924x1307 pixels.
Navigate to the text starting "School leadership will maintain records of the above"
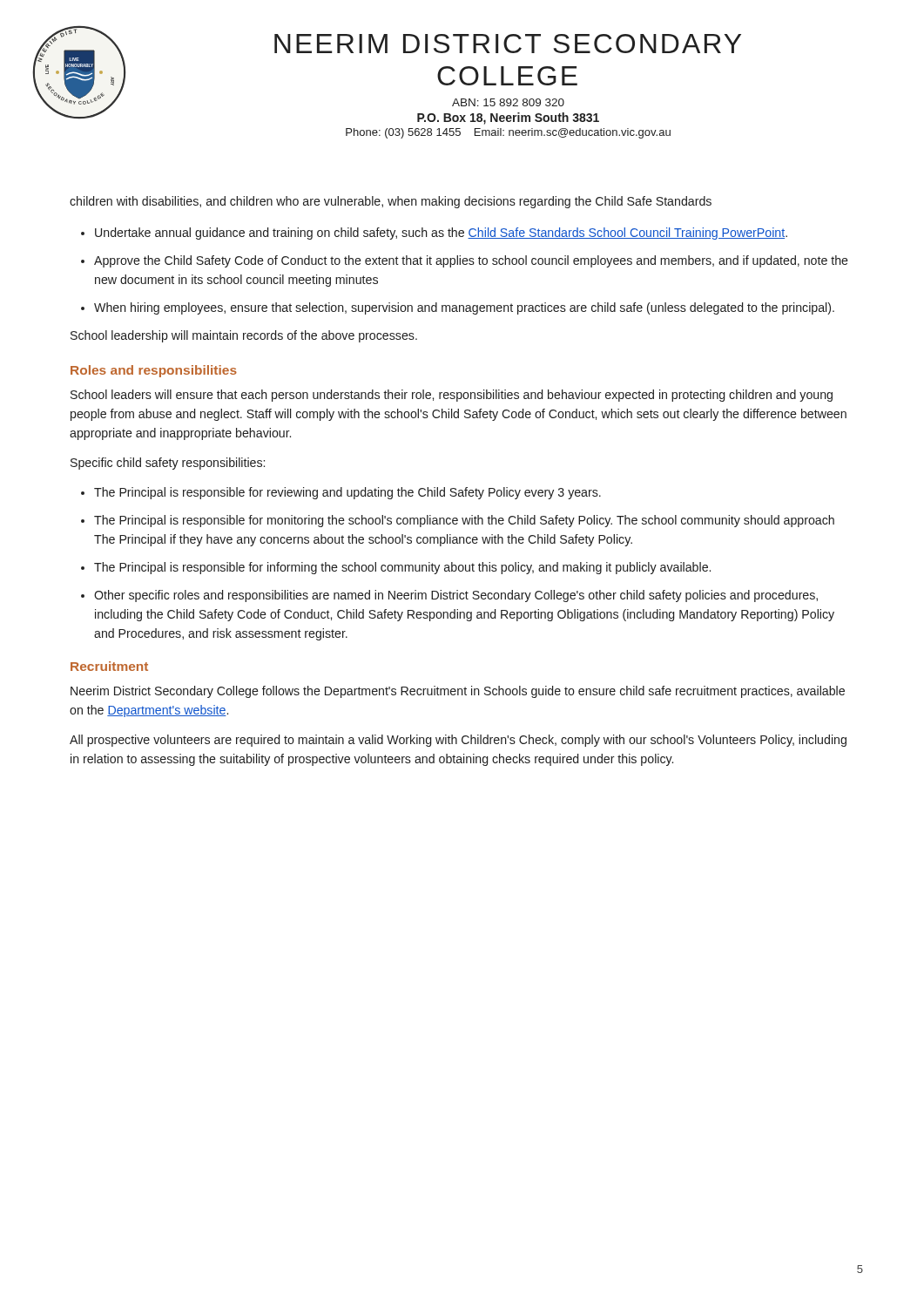pos(244,335)
